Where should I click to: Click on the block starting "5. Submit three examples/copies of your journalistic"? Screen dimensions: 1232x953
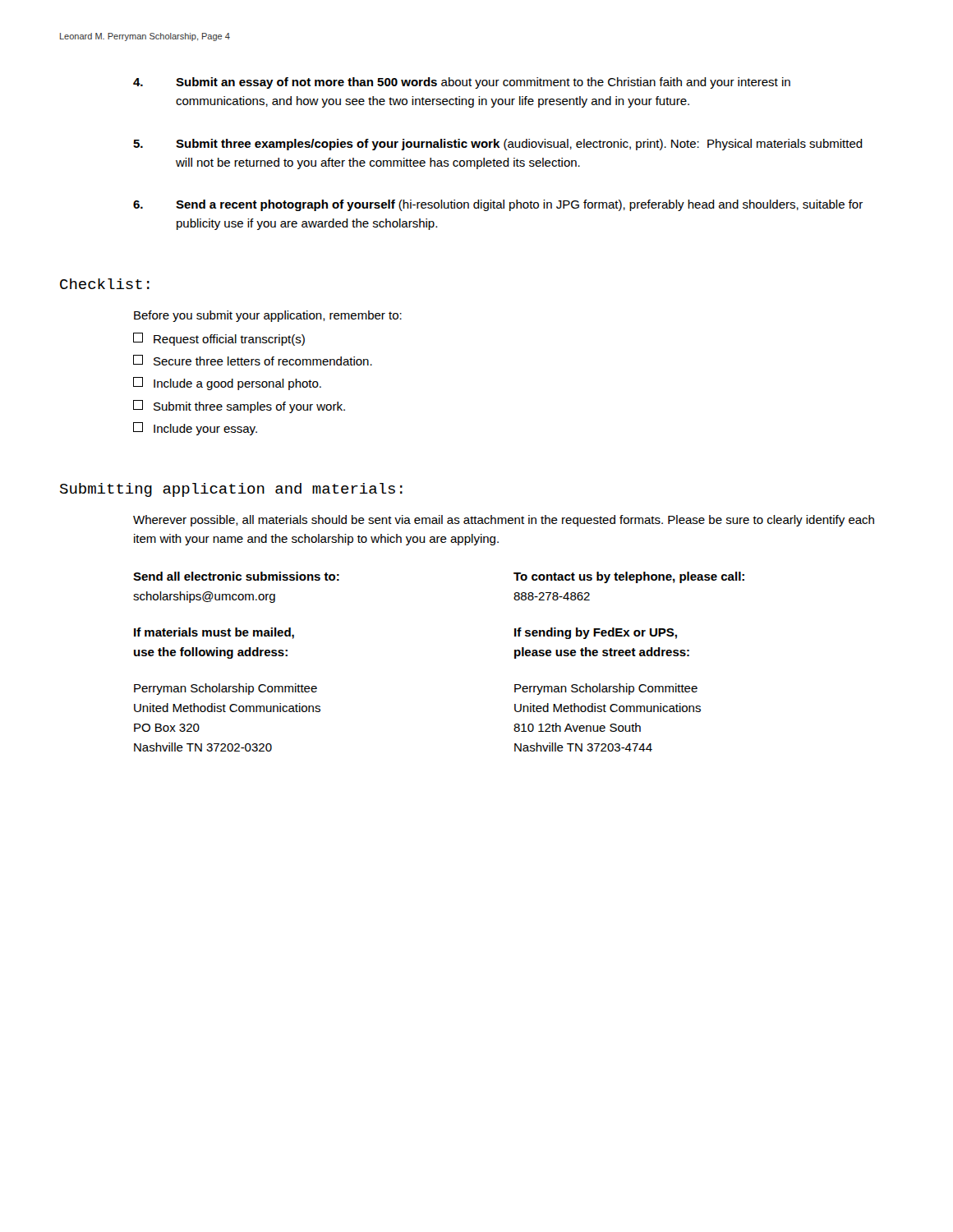pos(501,153)
